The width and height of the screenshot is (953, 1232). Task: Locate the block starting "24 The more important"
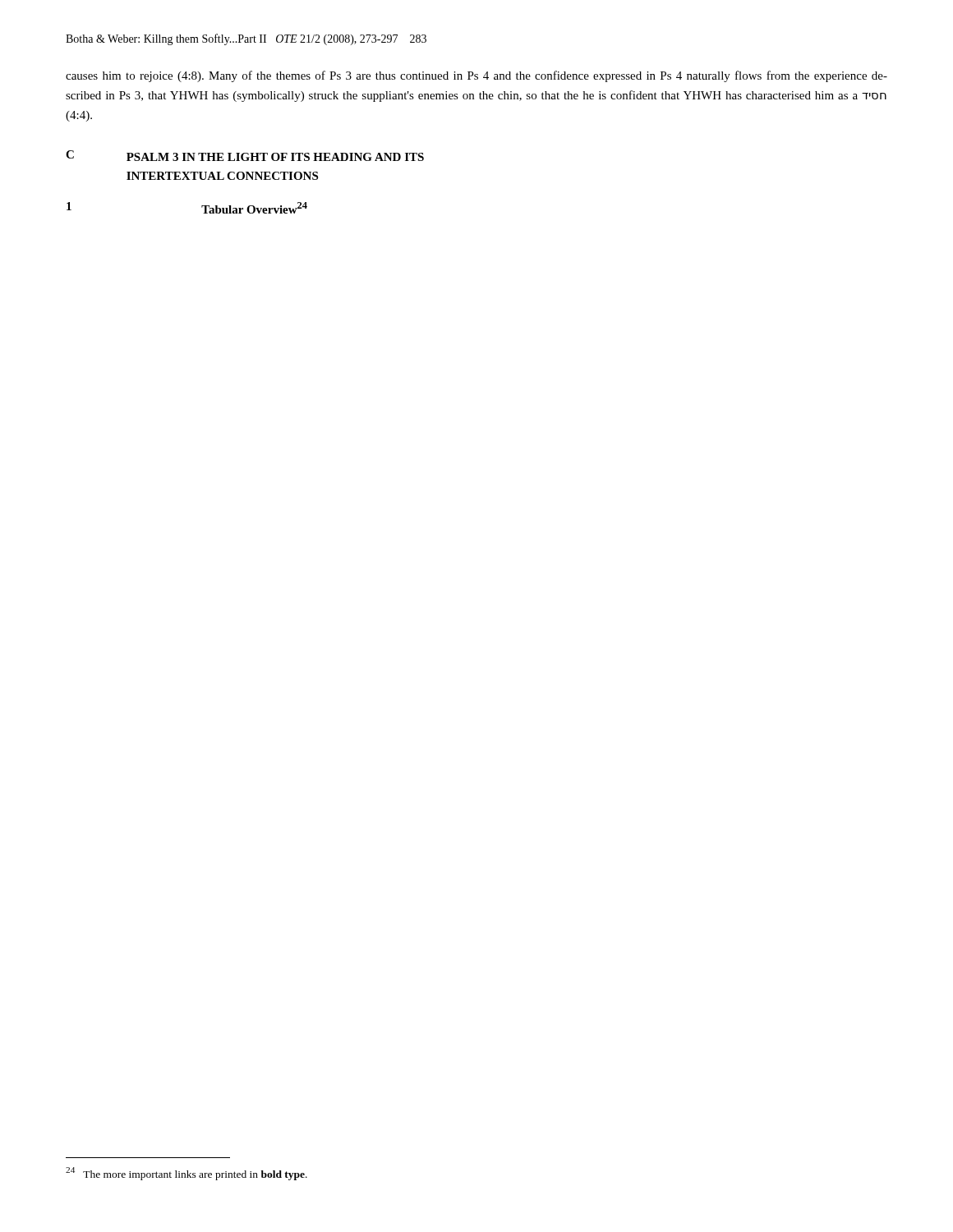coord(187,1172)
